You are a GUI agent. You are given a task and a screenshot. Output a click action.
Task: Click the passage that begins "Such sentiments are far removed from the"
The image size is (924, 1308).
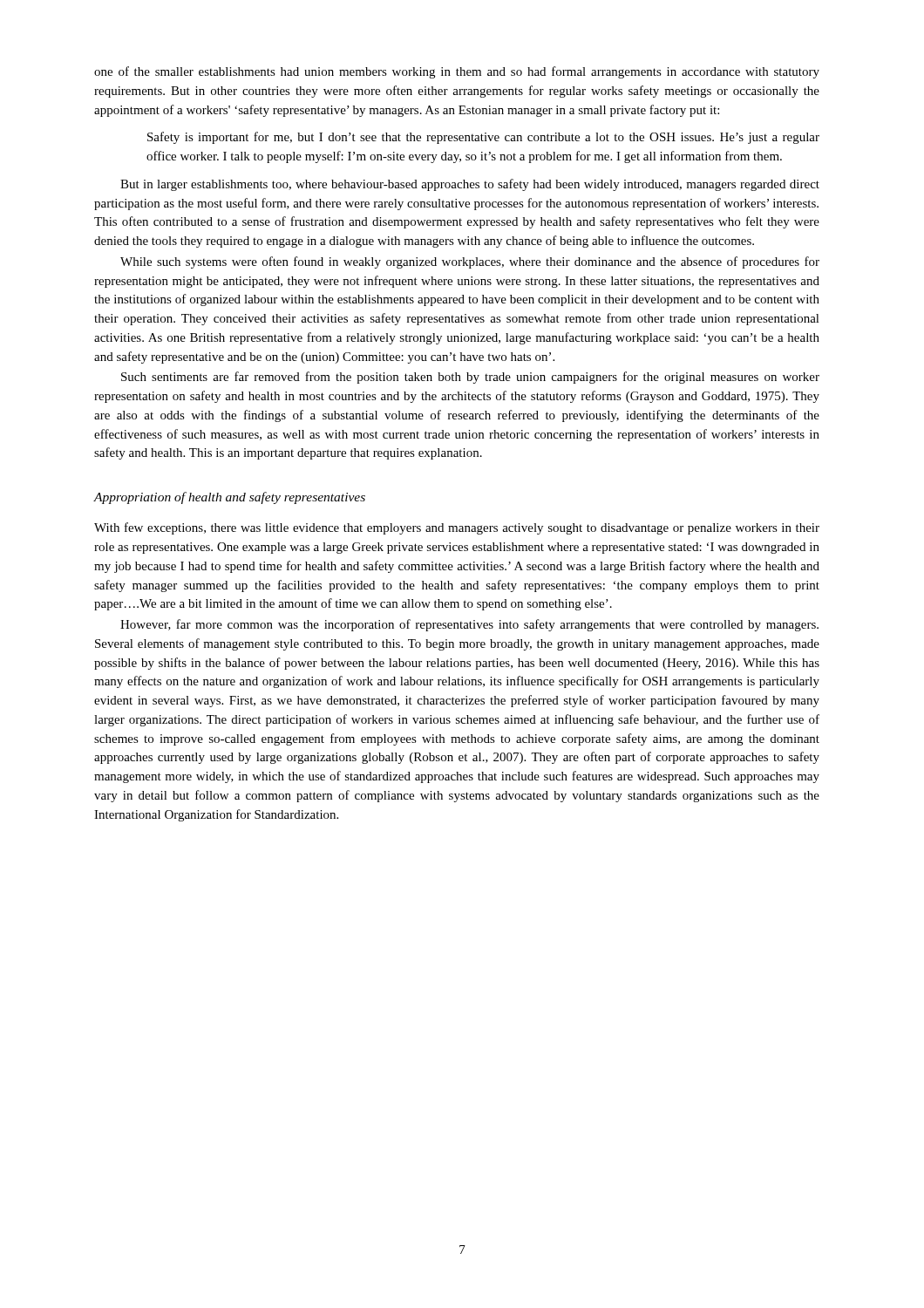coord(457,416)
